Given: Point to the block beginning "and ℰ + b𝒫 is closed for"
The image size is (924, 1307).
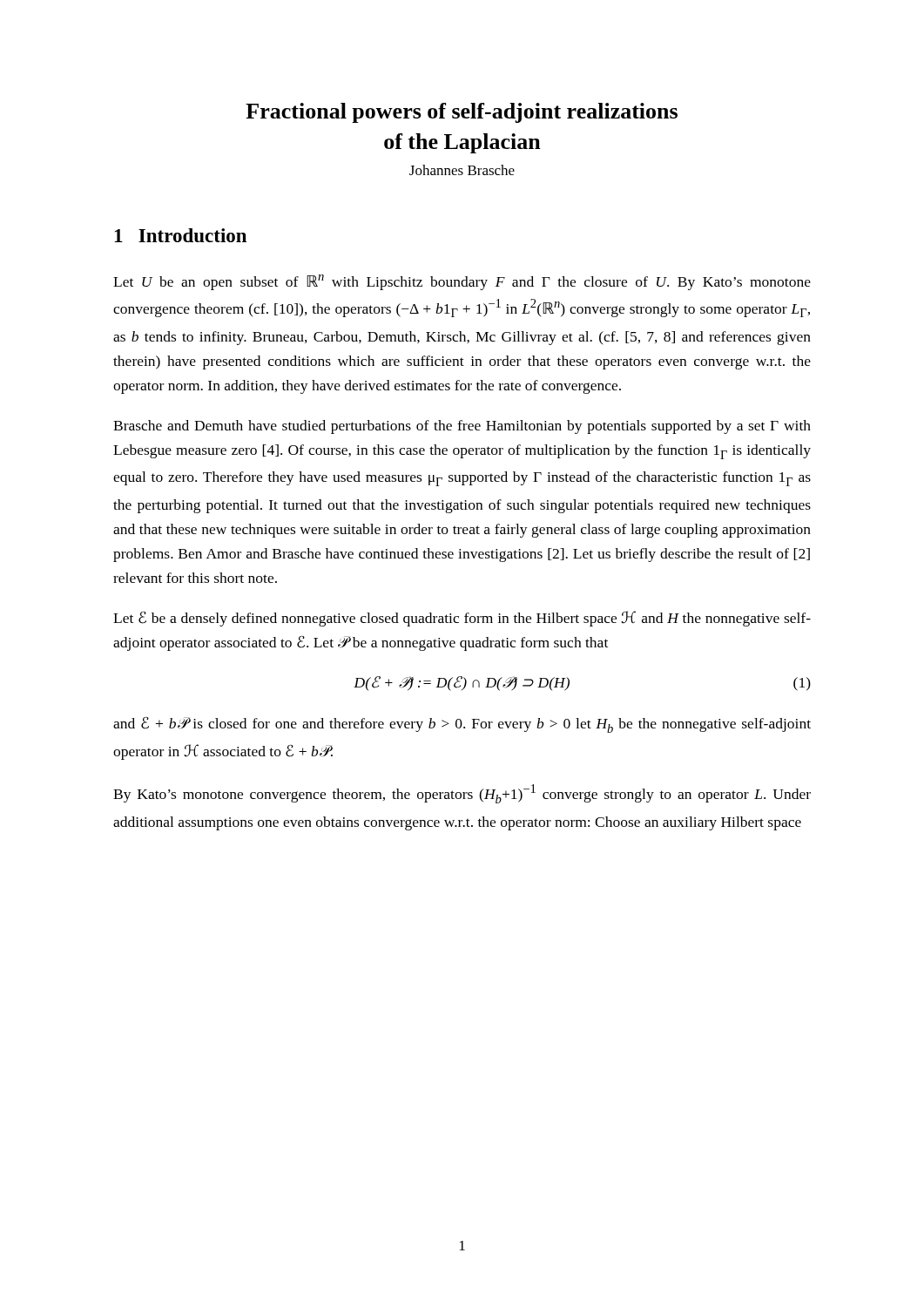Looking at the screenshot, I should (462, 737).
